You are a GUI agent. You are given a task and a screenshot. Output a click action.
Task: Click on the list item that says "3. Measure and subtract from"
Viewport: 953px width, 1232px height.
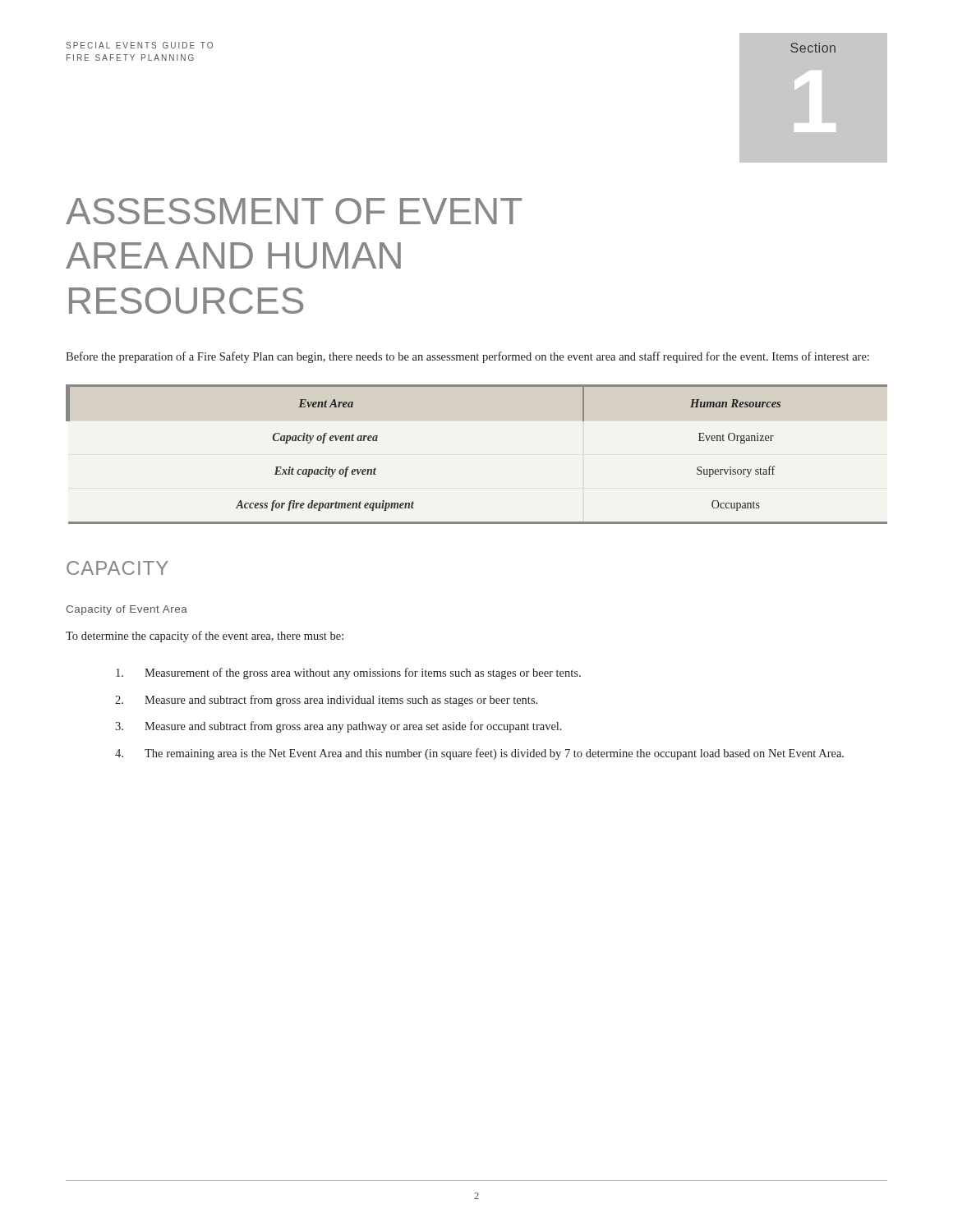tap(501, 726)
